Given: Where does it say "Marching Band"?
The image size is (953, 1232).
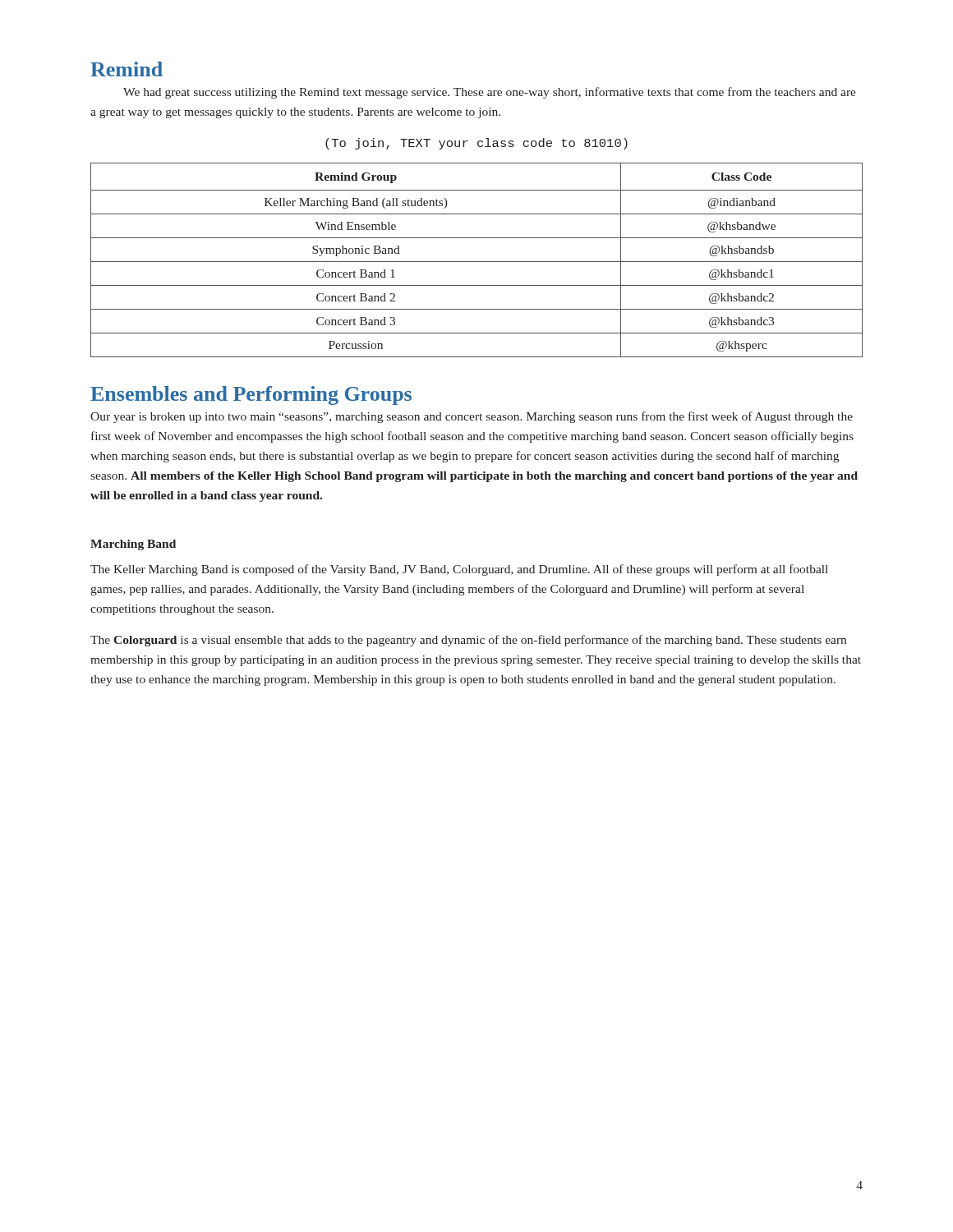Looking at the screenshot, I should click(x=133, y=544).
